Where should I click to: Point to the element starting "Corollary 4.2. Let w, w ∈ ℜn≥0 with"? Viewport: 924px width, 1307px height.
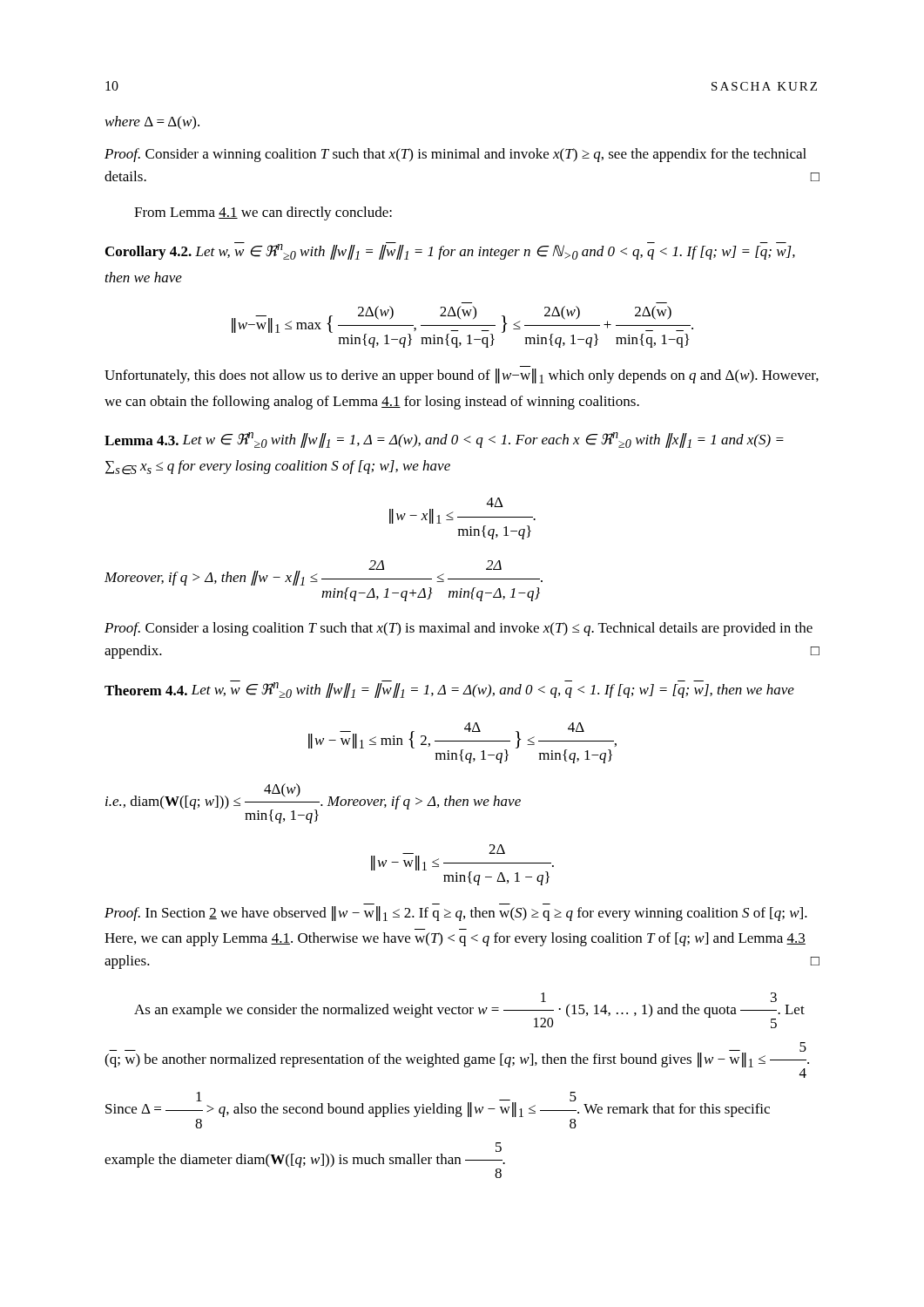click(462, 295)
